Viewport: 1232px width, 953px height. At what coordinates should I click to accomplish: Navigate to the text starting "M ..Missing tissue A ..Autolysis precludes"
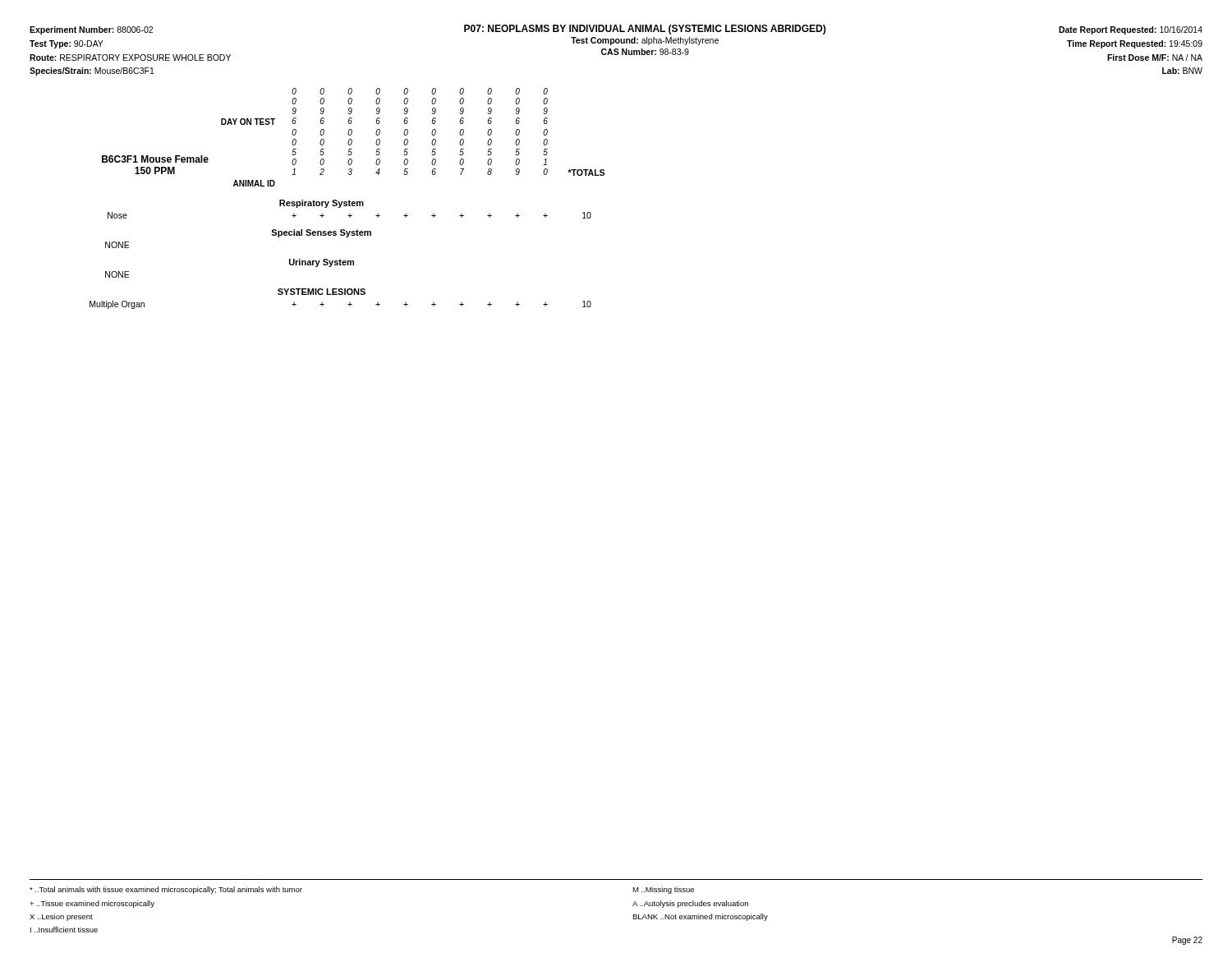click(700, 903)
